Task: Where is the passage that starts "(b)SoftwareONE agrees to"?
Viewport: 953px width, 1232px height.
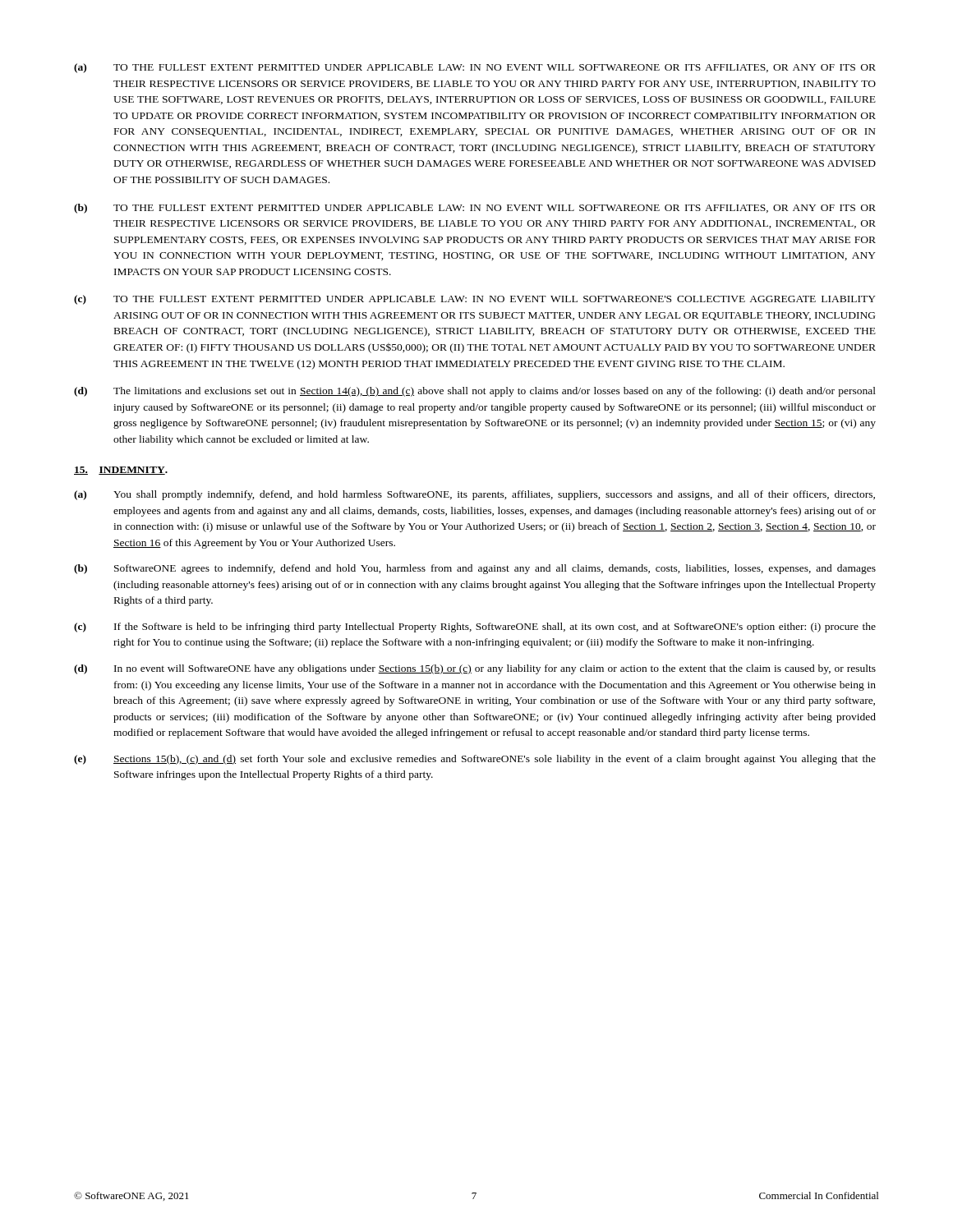Action: coord(476,584)
